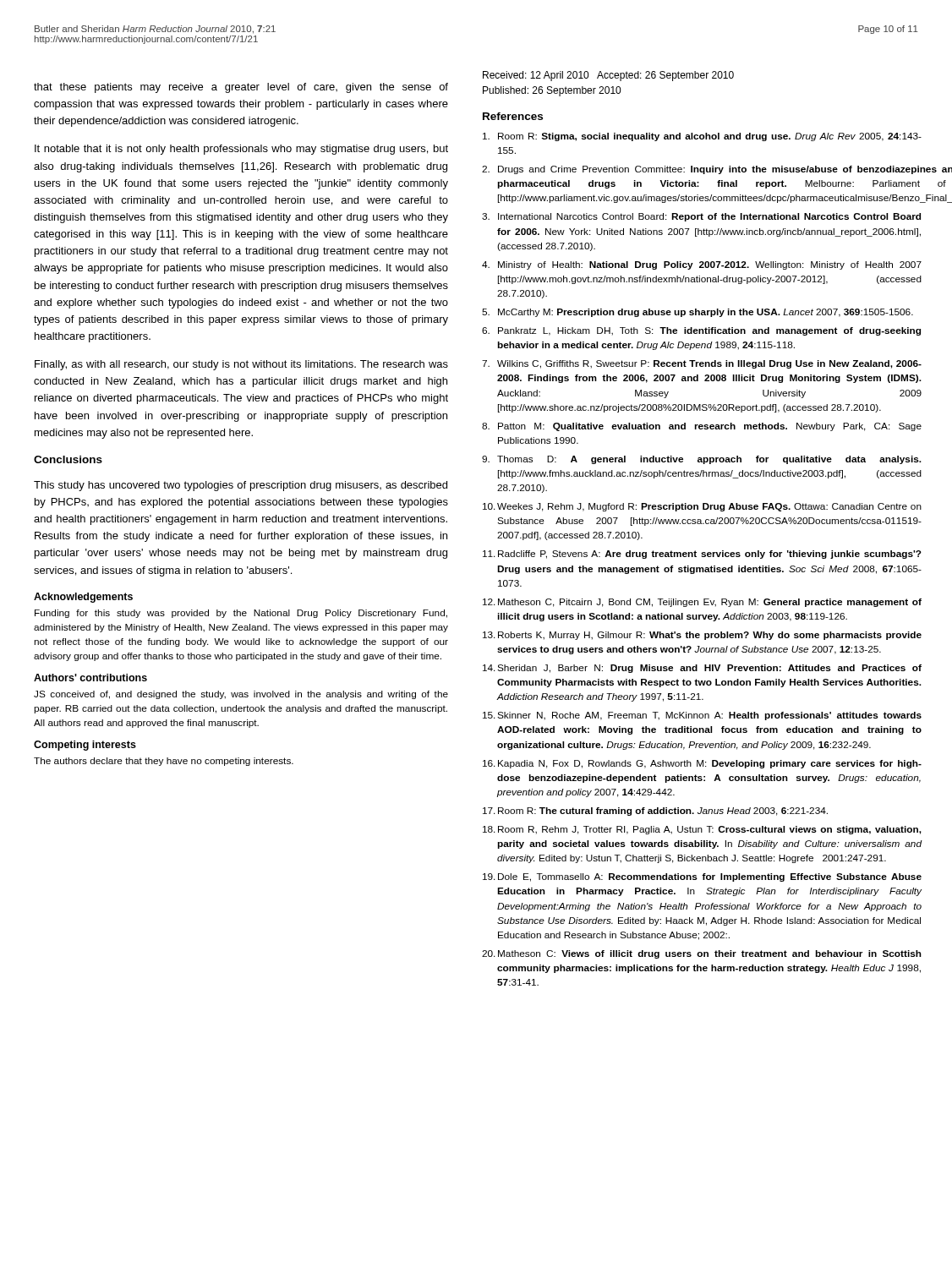This screenshot has height=1268, width=952.
Task: Click the passage that begins "9. Thomas D: A"
Action: 702,474
